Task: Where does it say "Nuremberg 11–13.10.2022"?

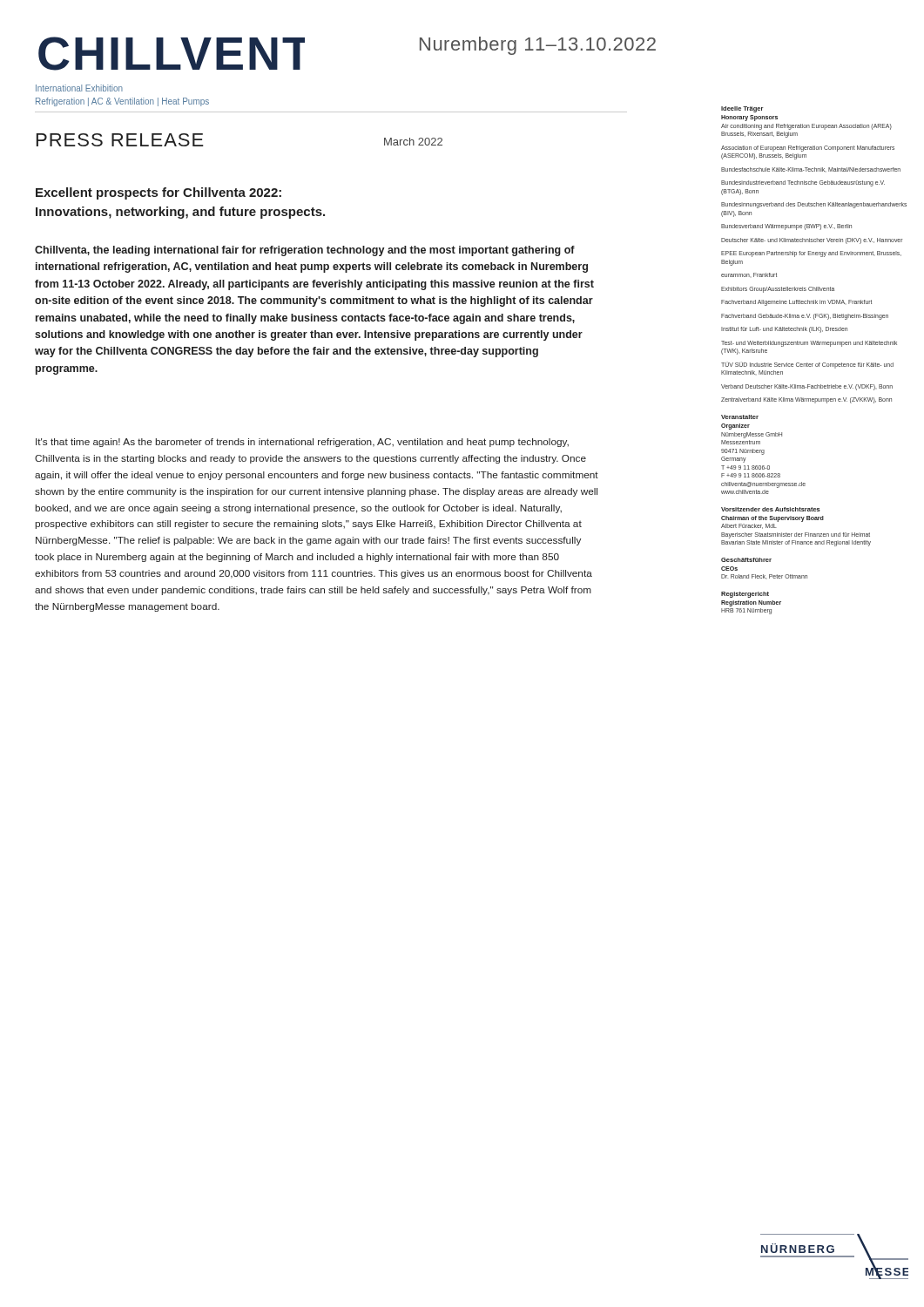Action: tap(538, 44)
